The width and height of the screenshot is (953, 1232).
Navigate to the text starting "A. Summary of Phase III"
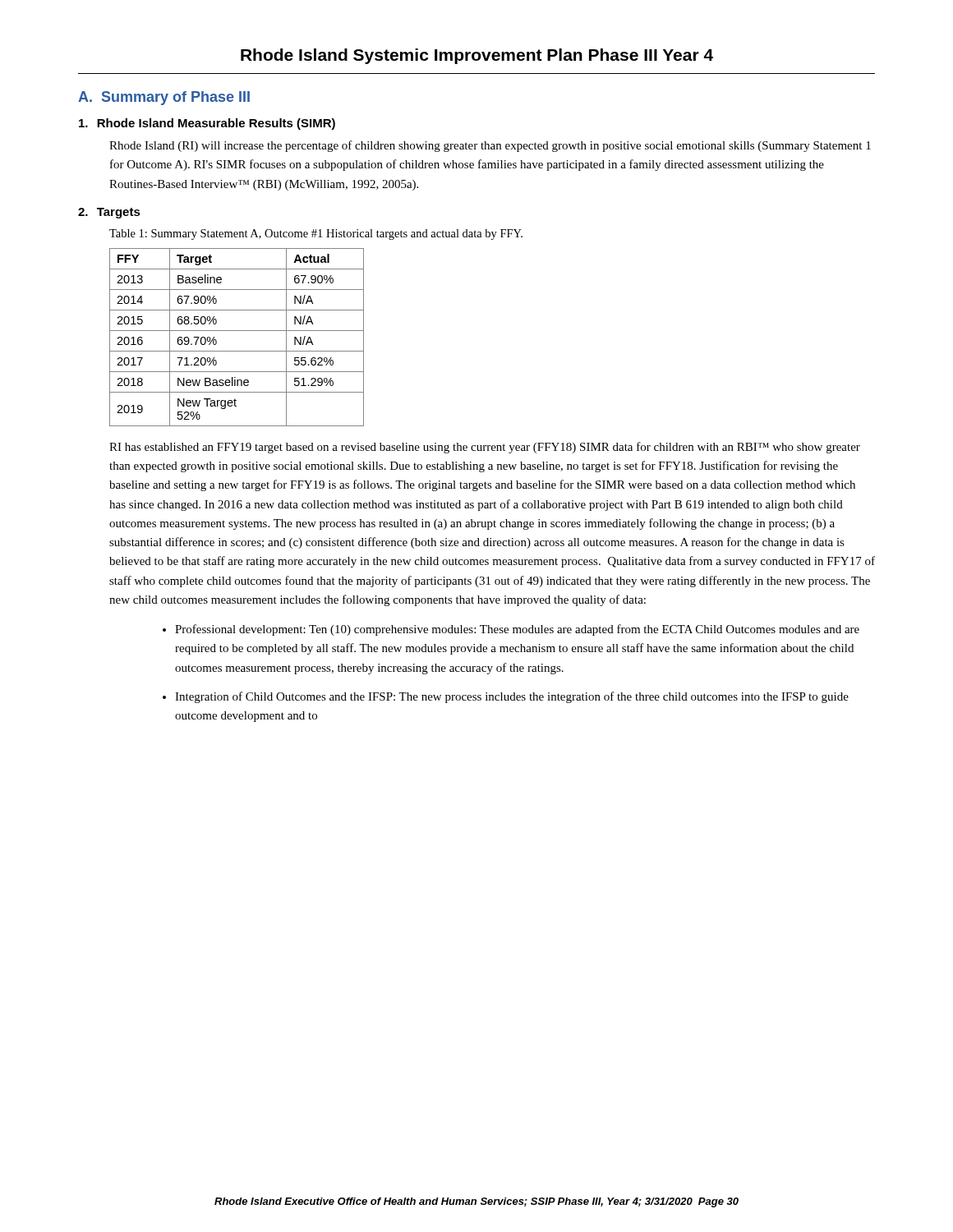tap(164, 97)
